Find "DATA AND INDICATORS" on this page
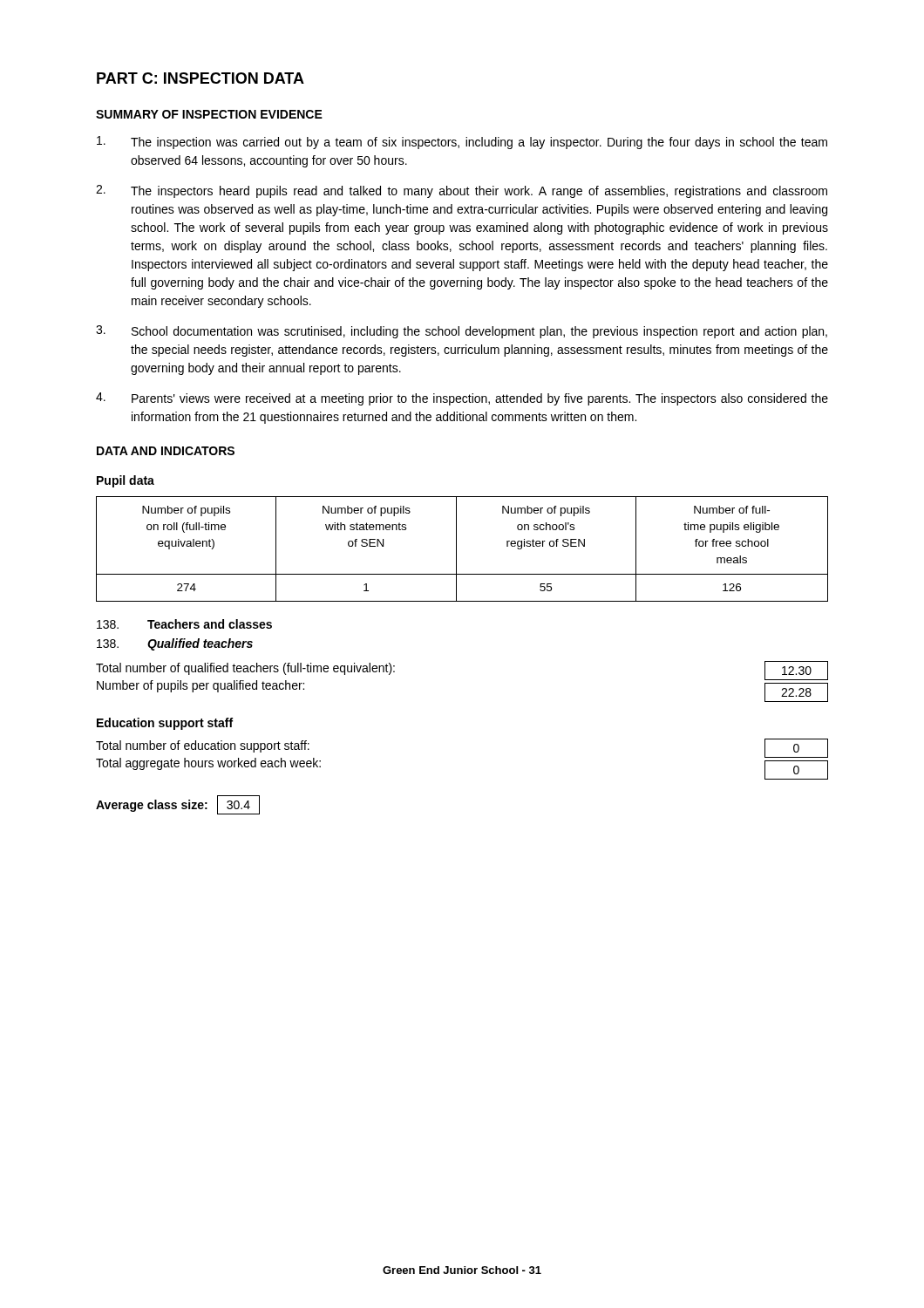The image size is (924, 1308). [165, 451]
